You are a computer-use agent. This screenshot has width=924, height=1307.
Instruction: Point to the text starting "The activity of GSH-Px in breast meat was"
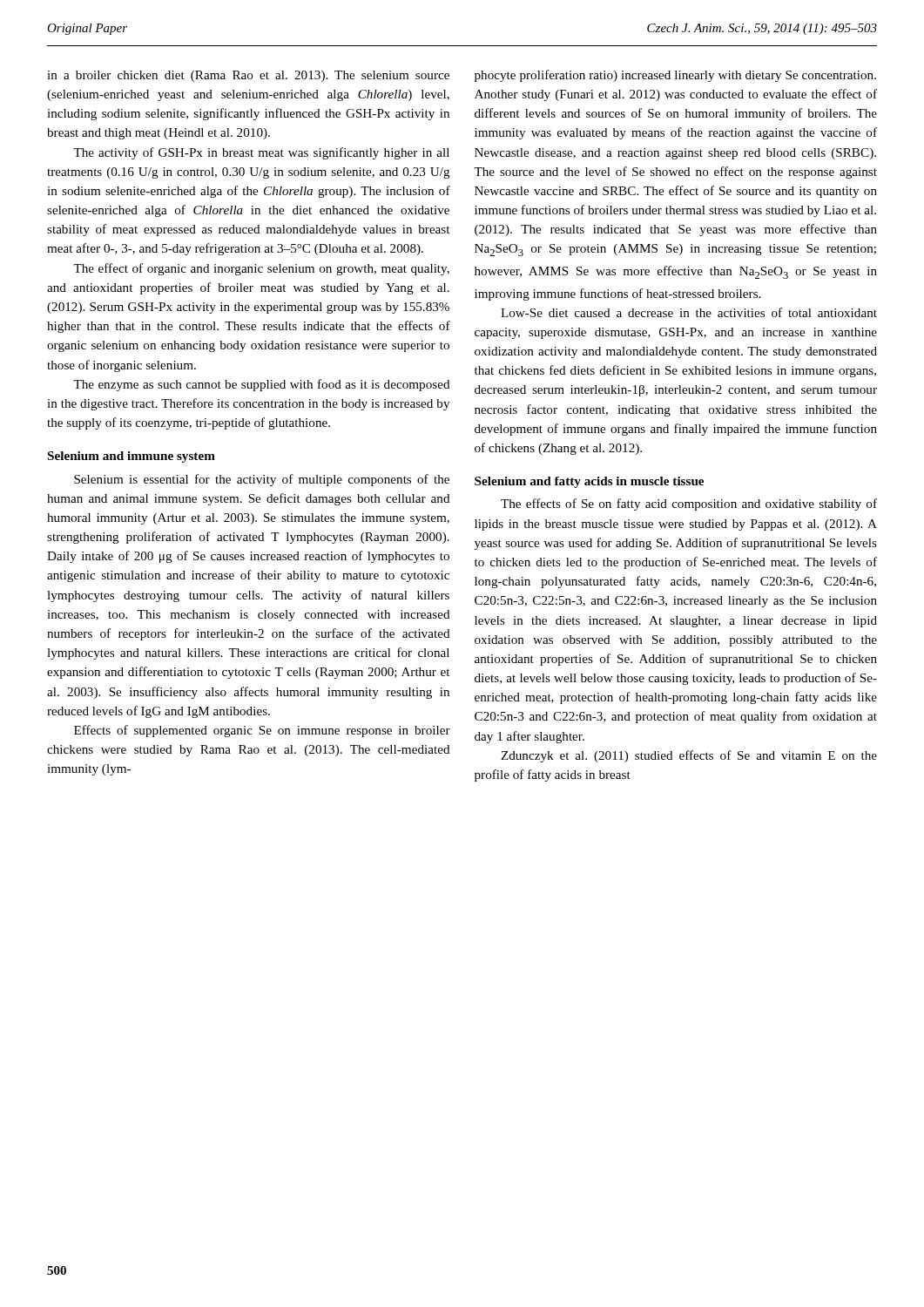[248, 200]
